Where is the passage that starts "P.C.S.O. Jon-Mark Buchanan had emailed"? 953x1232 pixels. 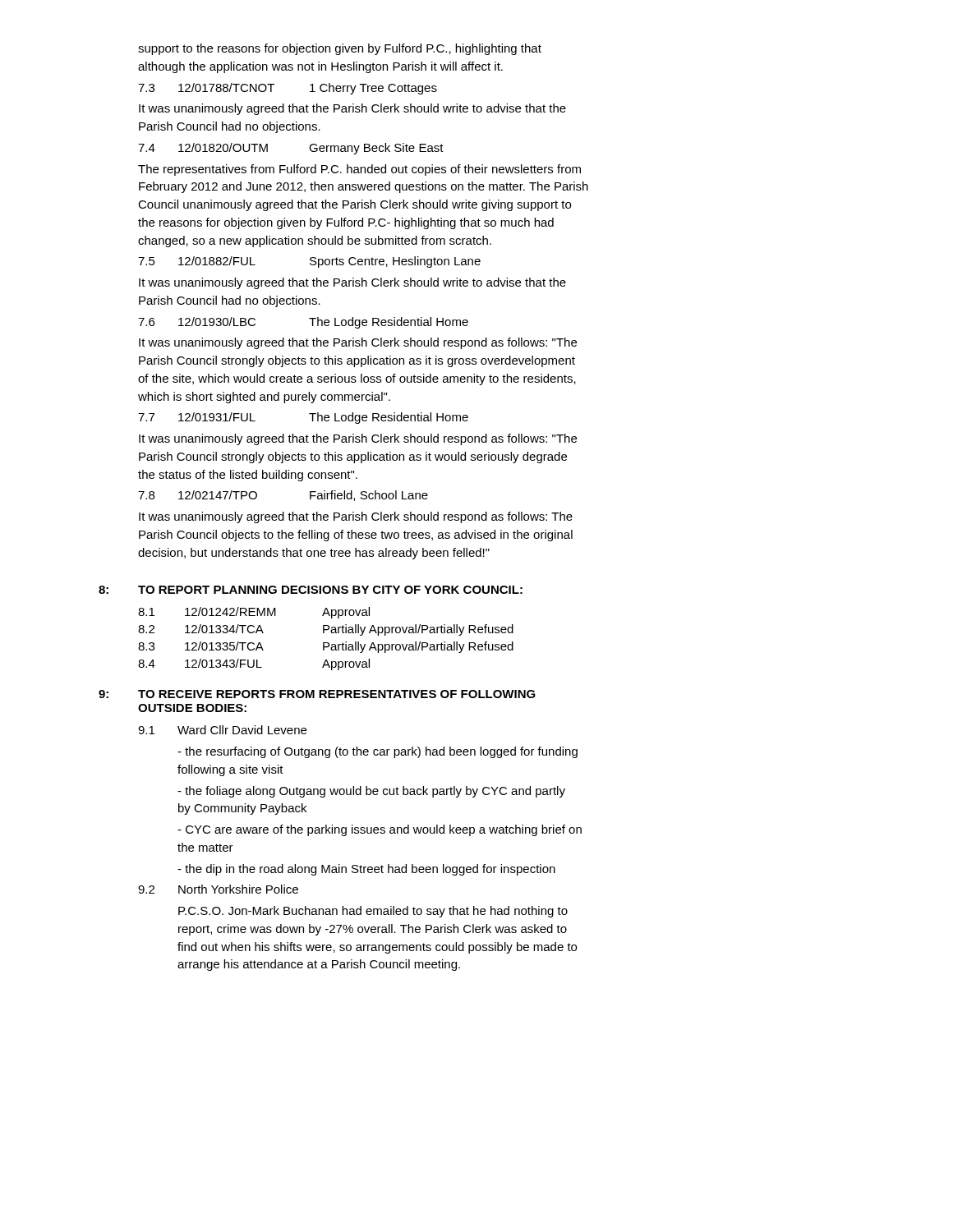(377, 937)
